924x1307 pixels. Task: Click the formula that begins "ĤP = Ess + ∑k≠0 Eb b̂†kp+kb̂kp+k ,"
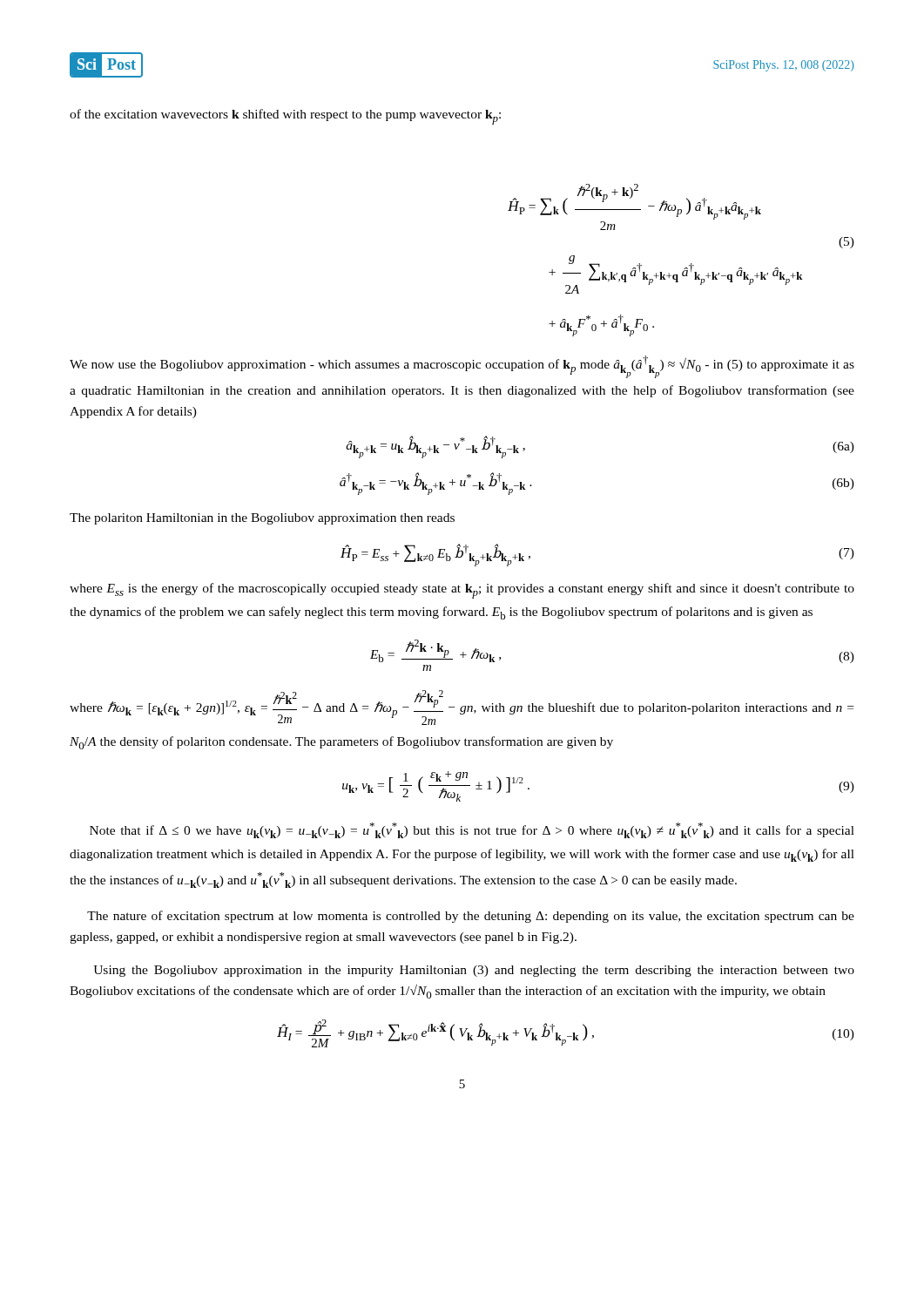pyautogui.click(x=410, y=555)
